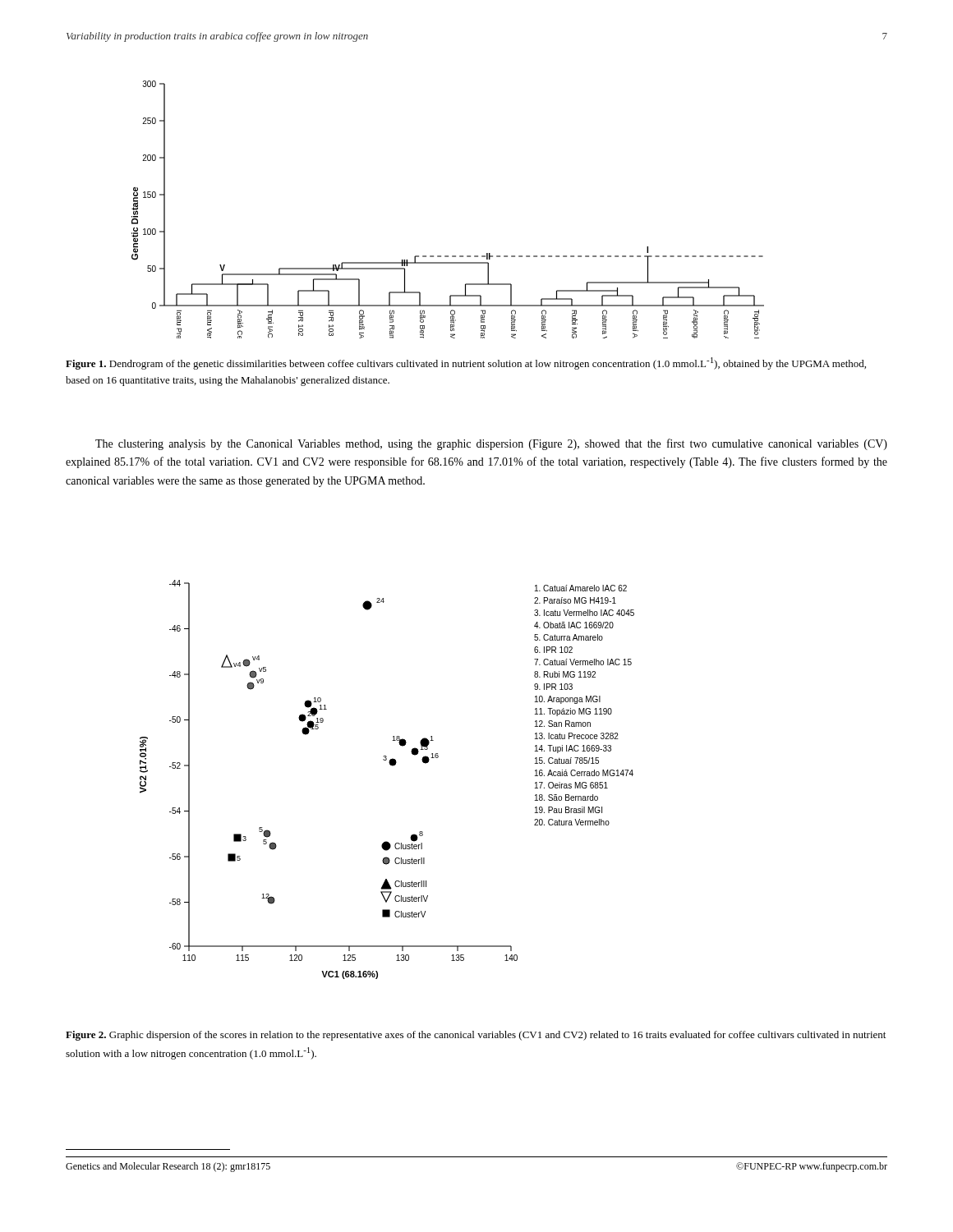953x1232 pixels.
Task: Point to the region starting "Figure 2. Graphic dispersion of the scores"
Action: coord(476,1044)
